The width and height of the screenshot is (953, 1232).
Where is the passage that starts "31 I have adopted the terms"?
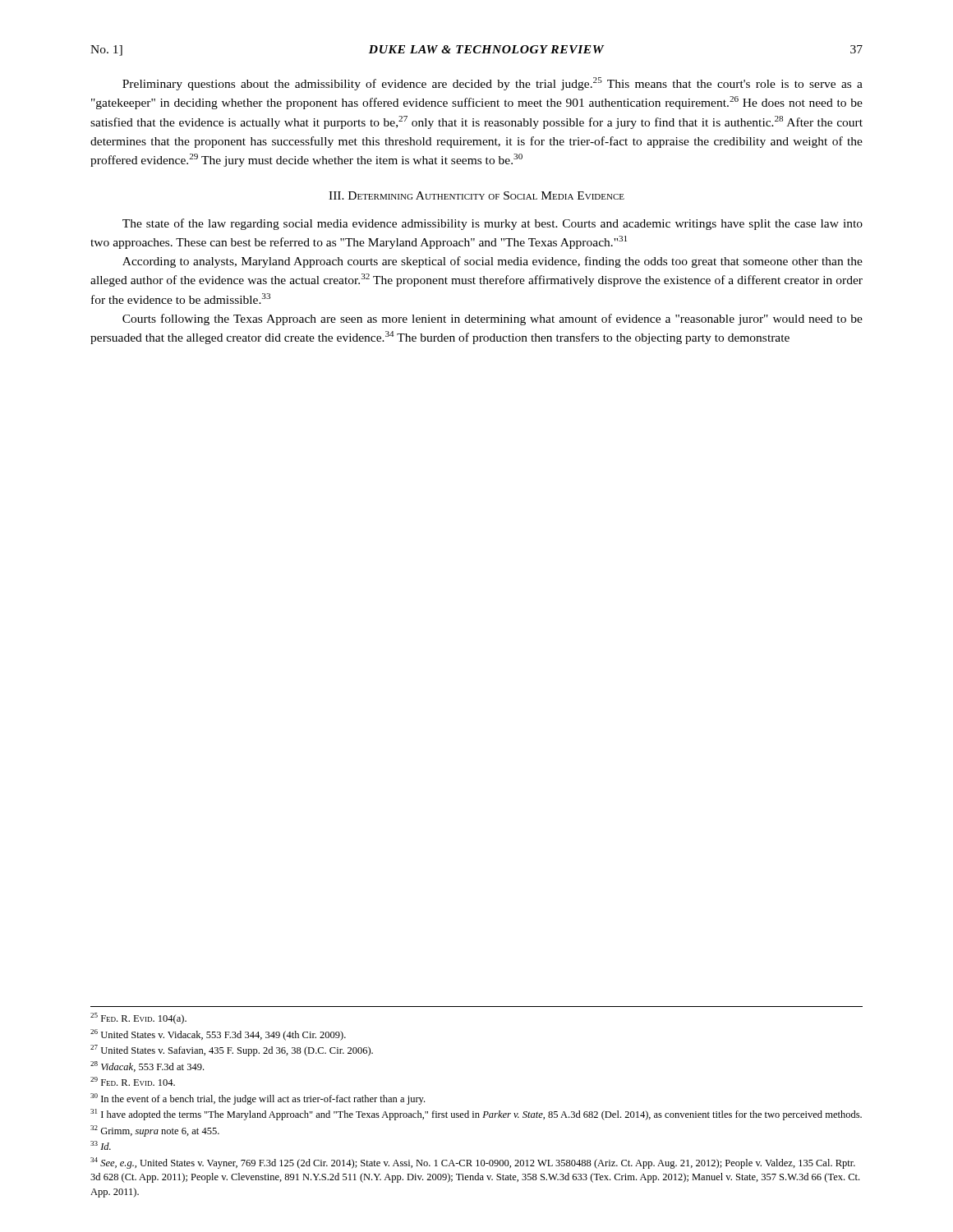coord(476,1114)
